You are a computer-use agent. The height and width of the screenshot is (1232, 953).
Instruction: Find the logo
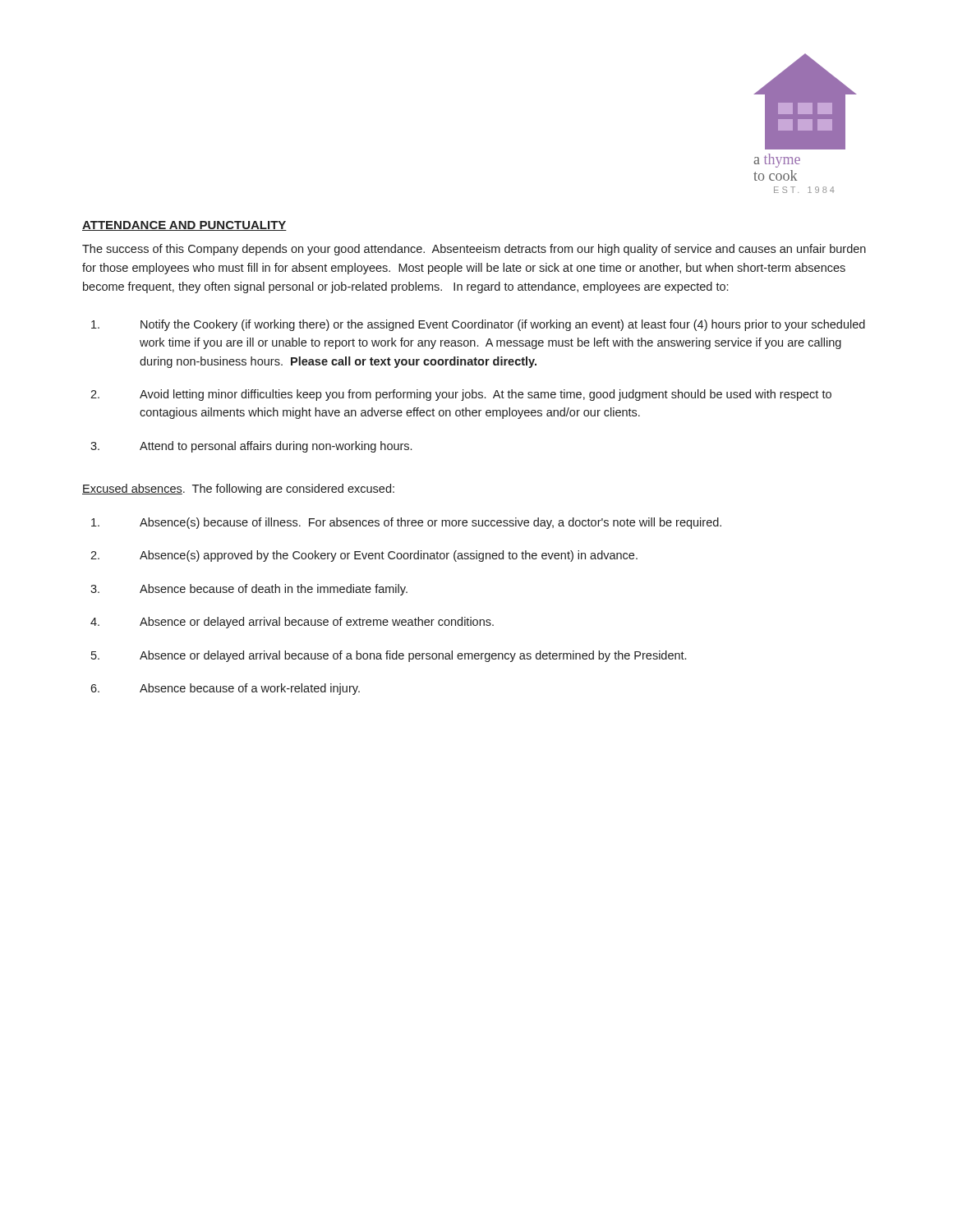point(805,120)
